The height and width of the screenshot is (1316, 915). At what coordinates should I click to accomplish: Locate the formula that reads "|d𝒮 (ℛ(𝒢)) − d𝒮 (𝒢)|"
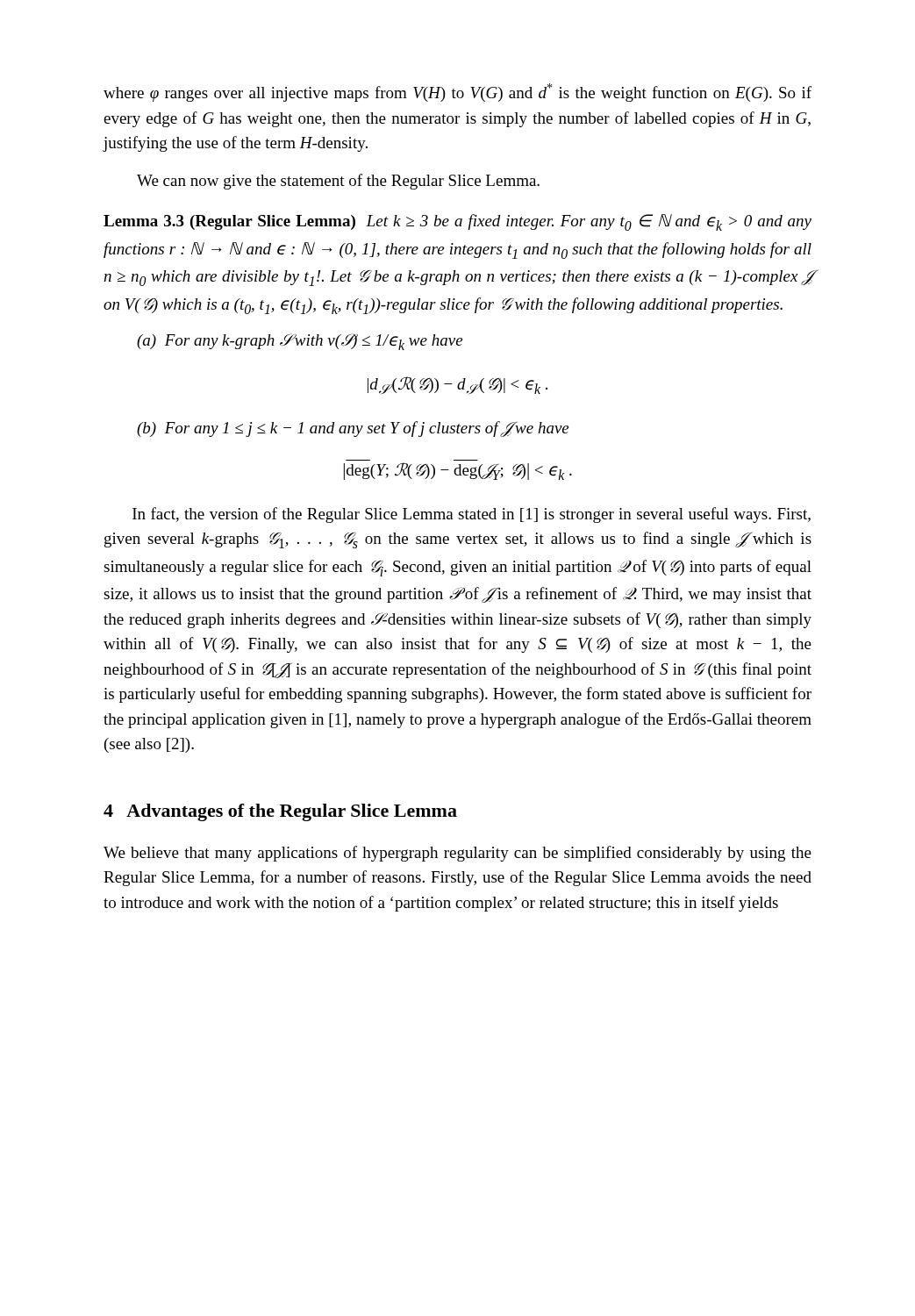458,386
